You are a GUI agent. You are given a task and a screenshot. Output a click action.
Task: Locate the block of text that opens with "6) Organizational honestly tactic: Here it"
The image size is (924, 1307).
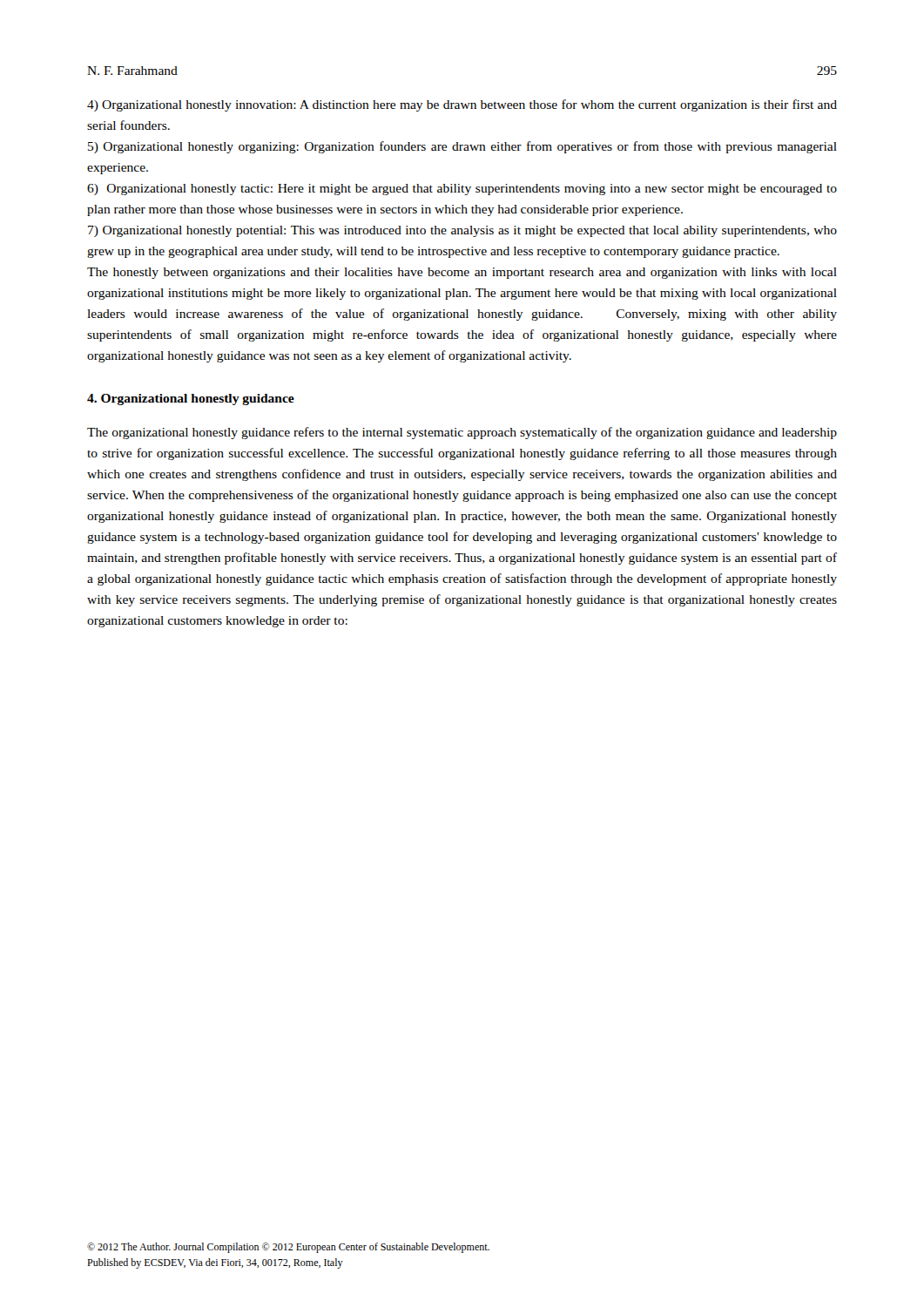pyautogui.click(x=462, y=198)
